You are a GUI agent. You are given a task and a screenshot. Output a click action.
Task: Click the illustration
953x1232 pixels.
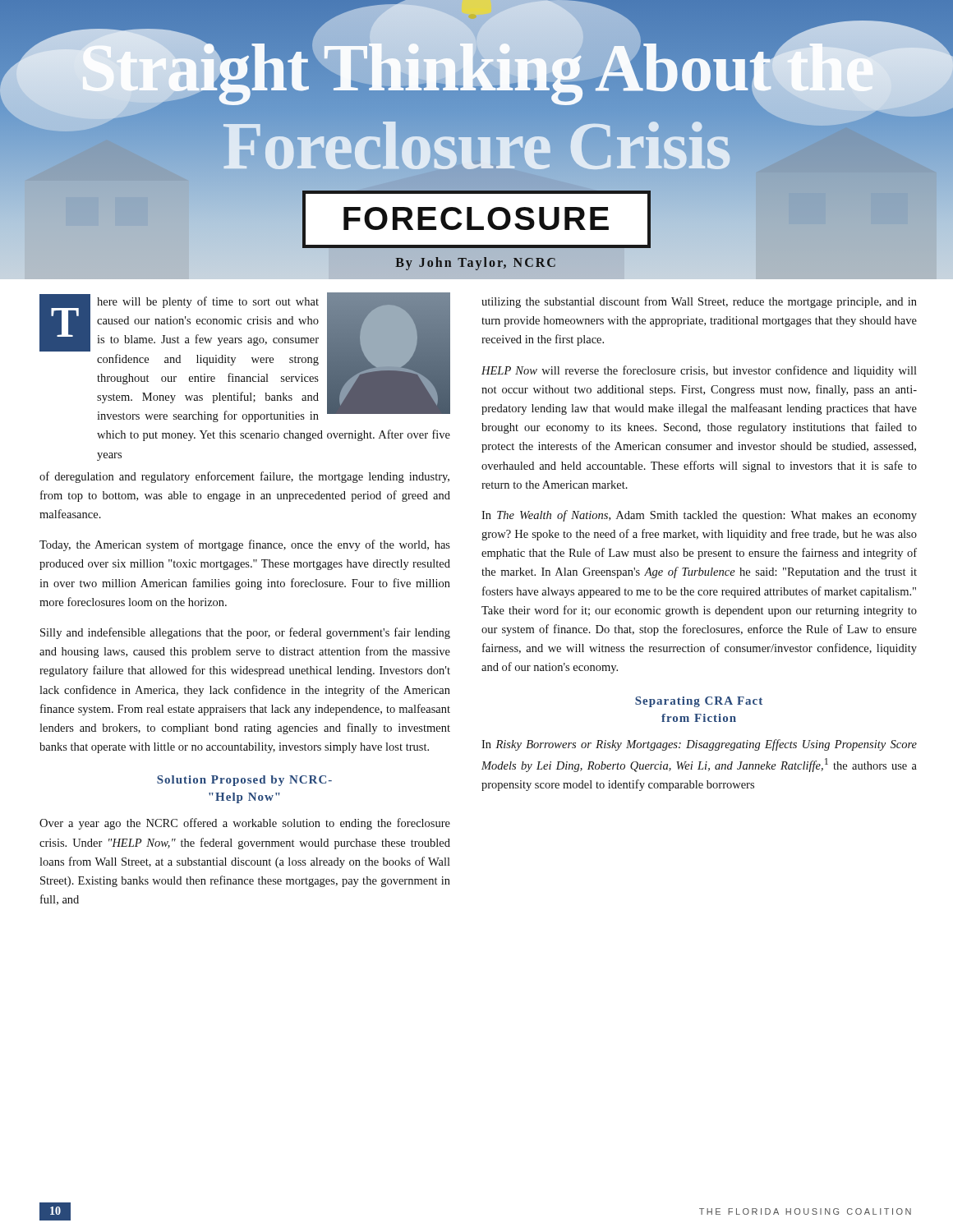click(x=476, y=140)
